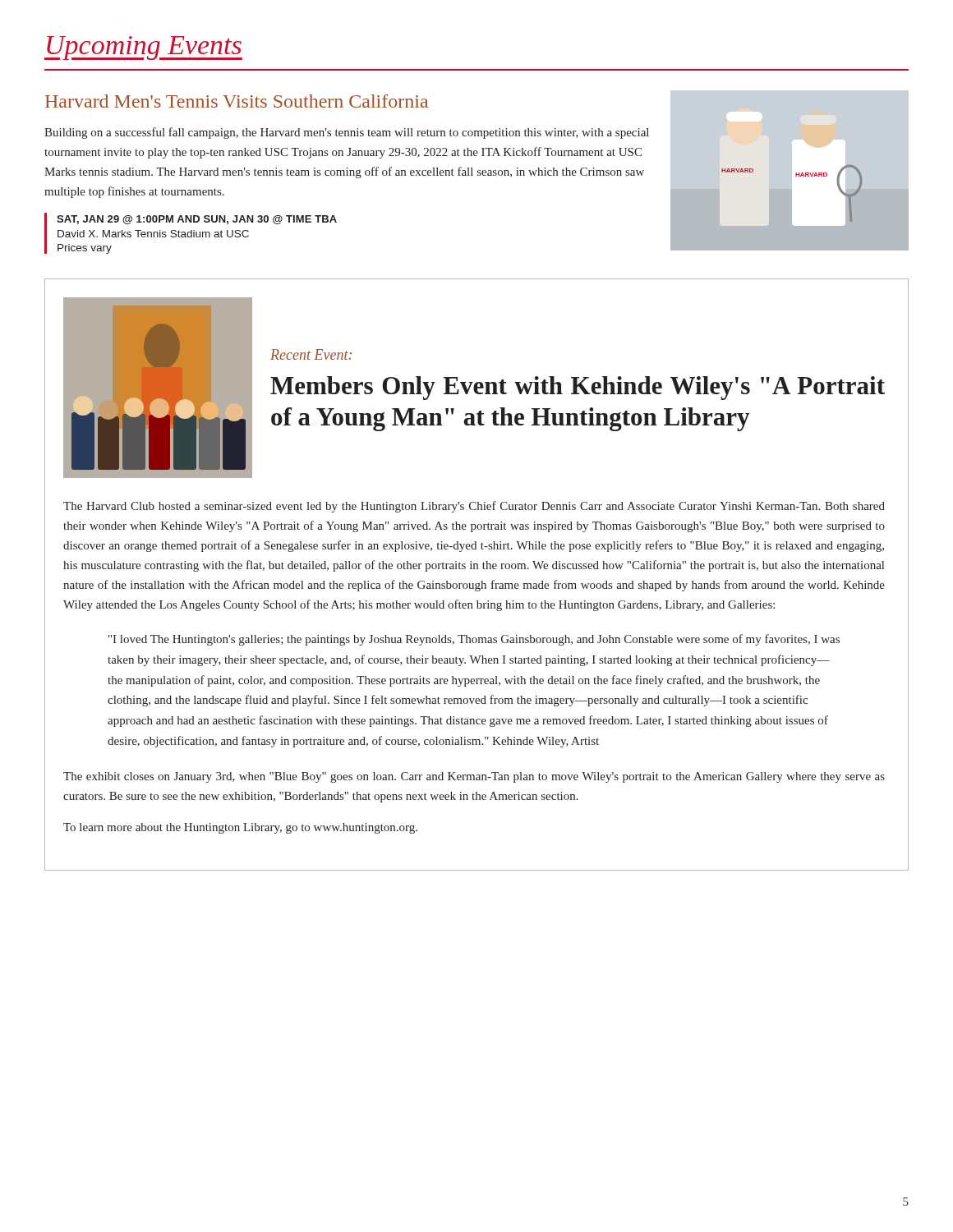Point to the element starting "The exhibit closes on"
Image resolution: width=953 pixels, height=1232 pixels.
(x=474, y=786)
